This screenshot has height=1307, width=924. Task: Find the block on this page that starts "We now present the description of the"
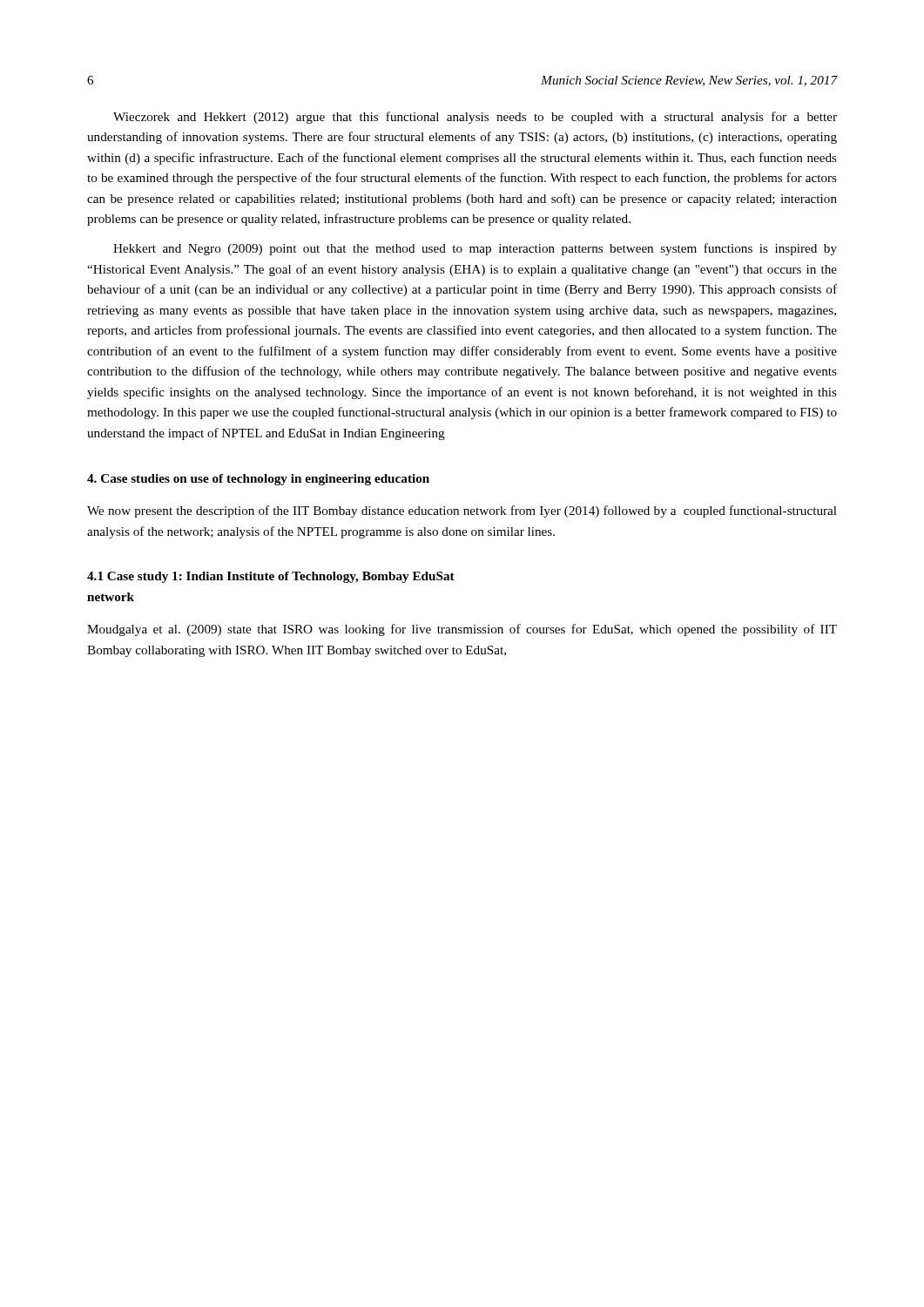(x=462, y=521)
